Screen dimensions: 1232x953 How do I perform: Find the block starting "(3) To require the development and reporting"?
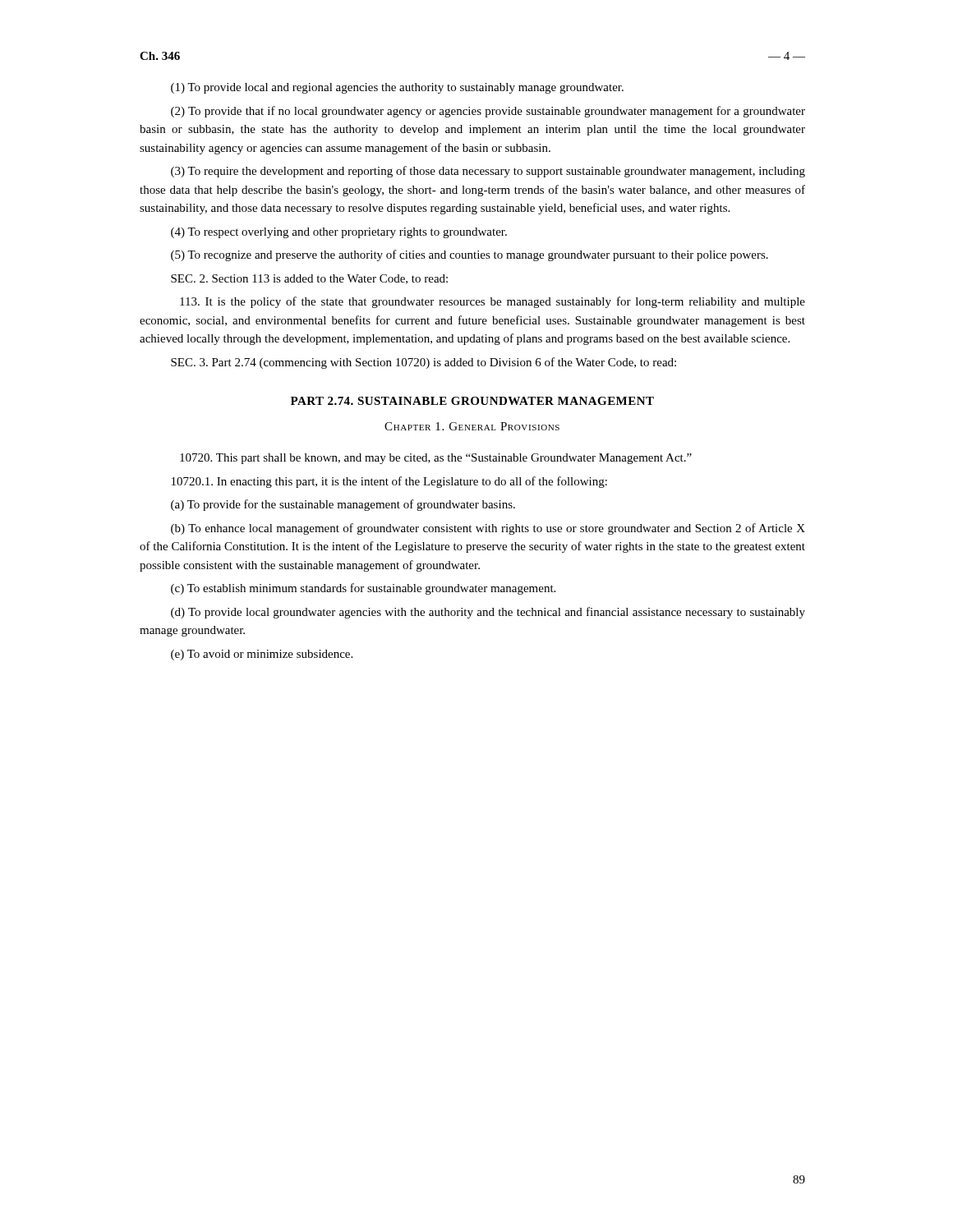pos(472,189)
